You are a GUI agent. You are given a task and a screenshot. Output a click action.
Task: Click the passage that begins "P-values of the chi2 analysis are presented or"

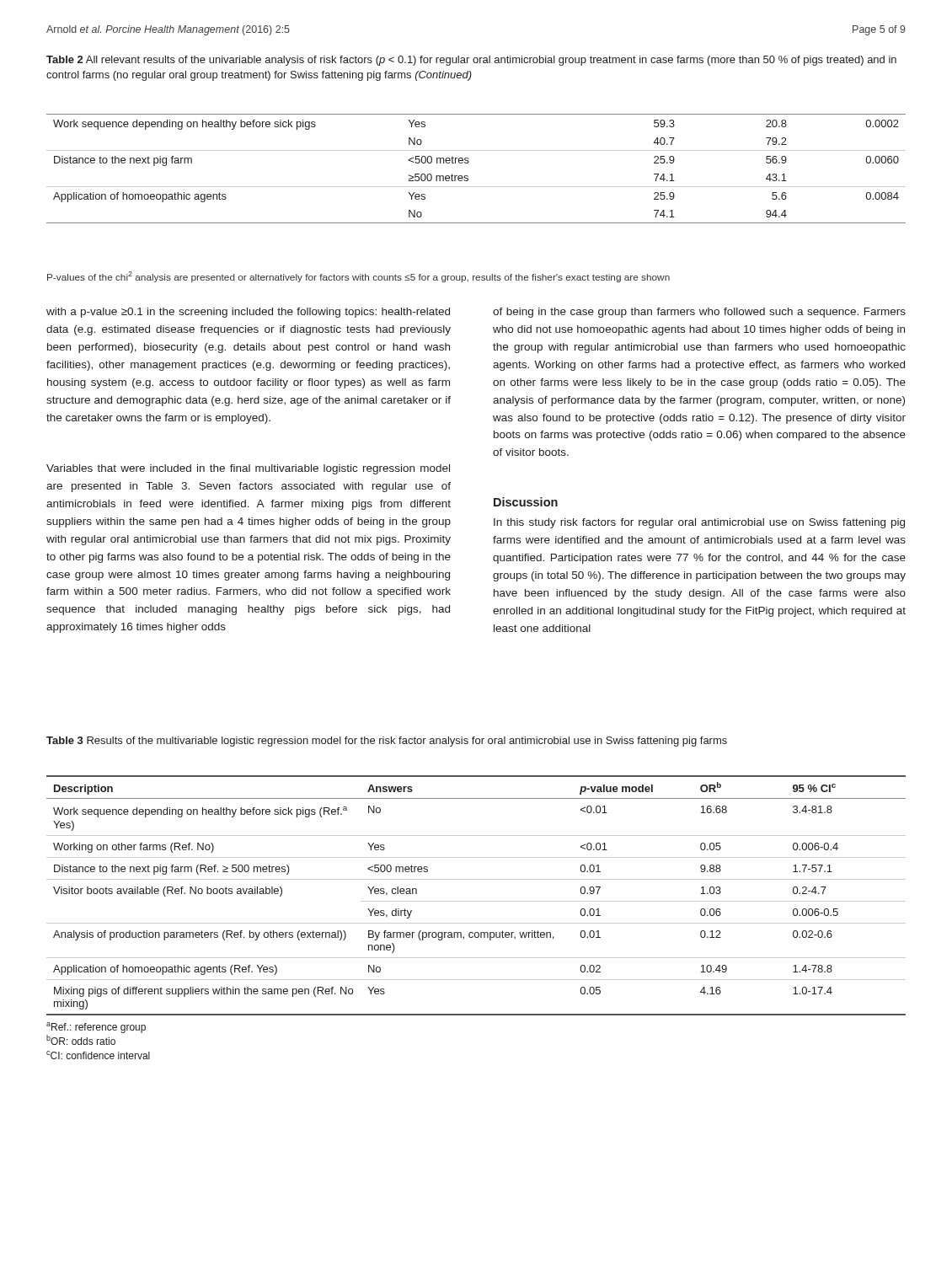point(358,276)
